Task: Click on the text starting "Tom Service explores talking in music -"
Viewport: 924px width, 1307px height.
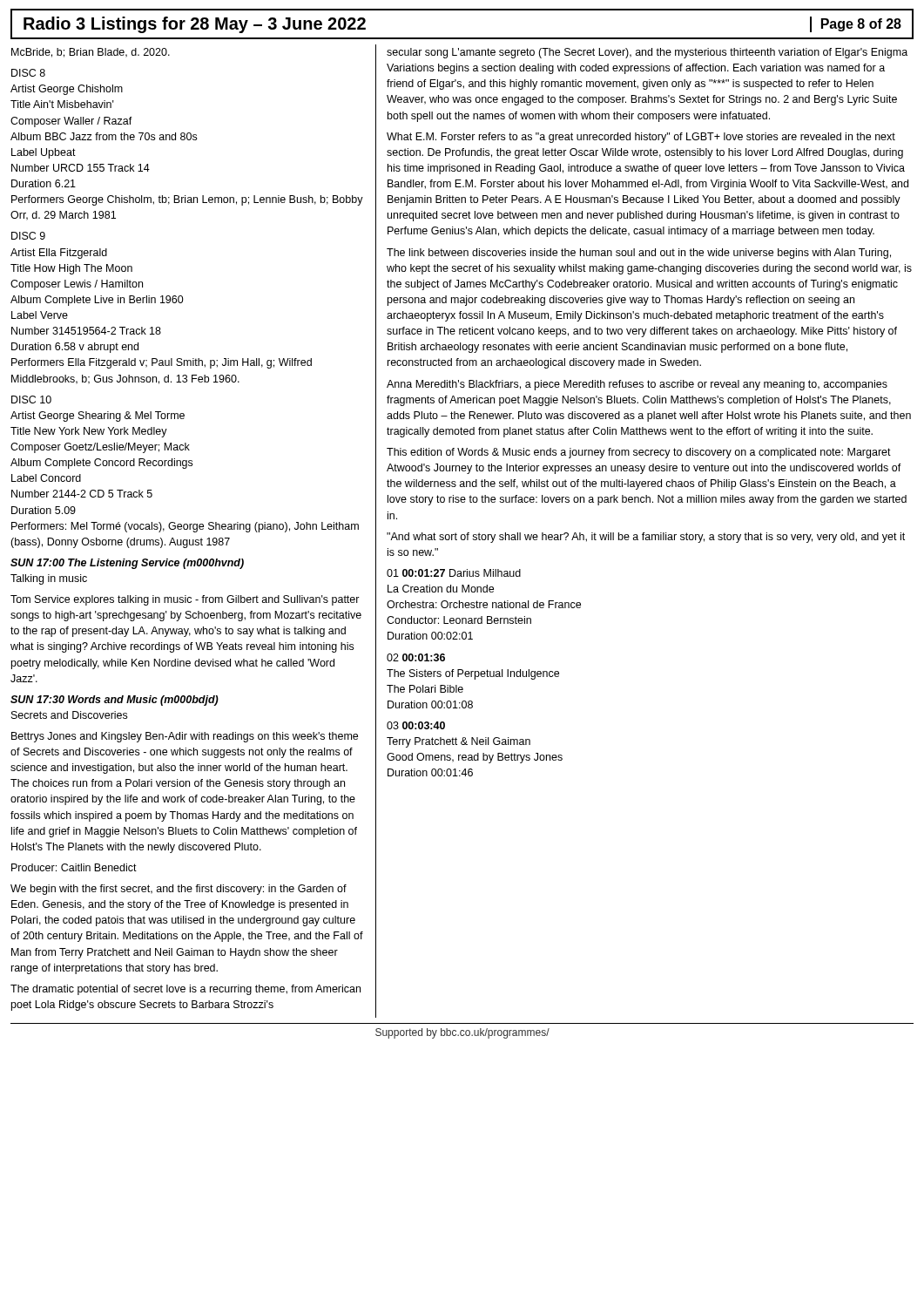Action: pyautogui.click(x=186, y=639)
